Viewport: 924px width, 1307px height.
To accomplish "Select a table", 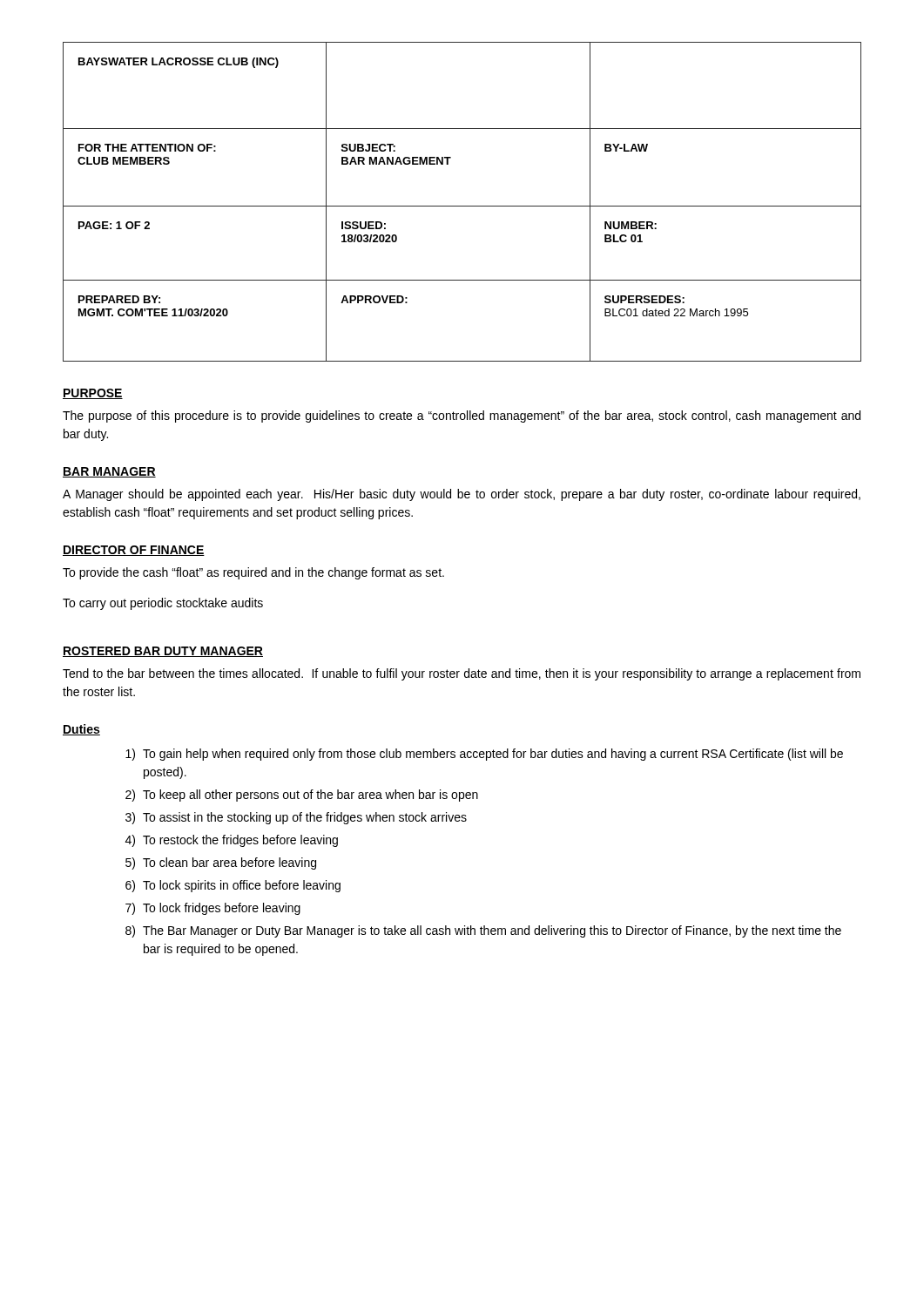I will [x=462, y=202].
